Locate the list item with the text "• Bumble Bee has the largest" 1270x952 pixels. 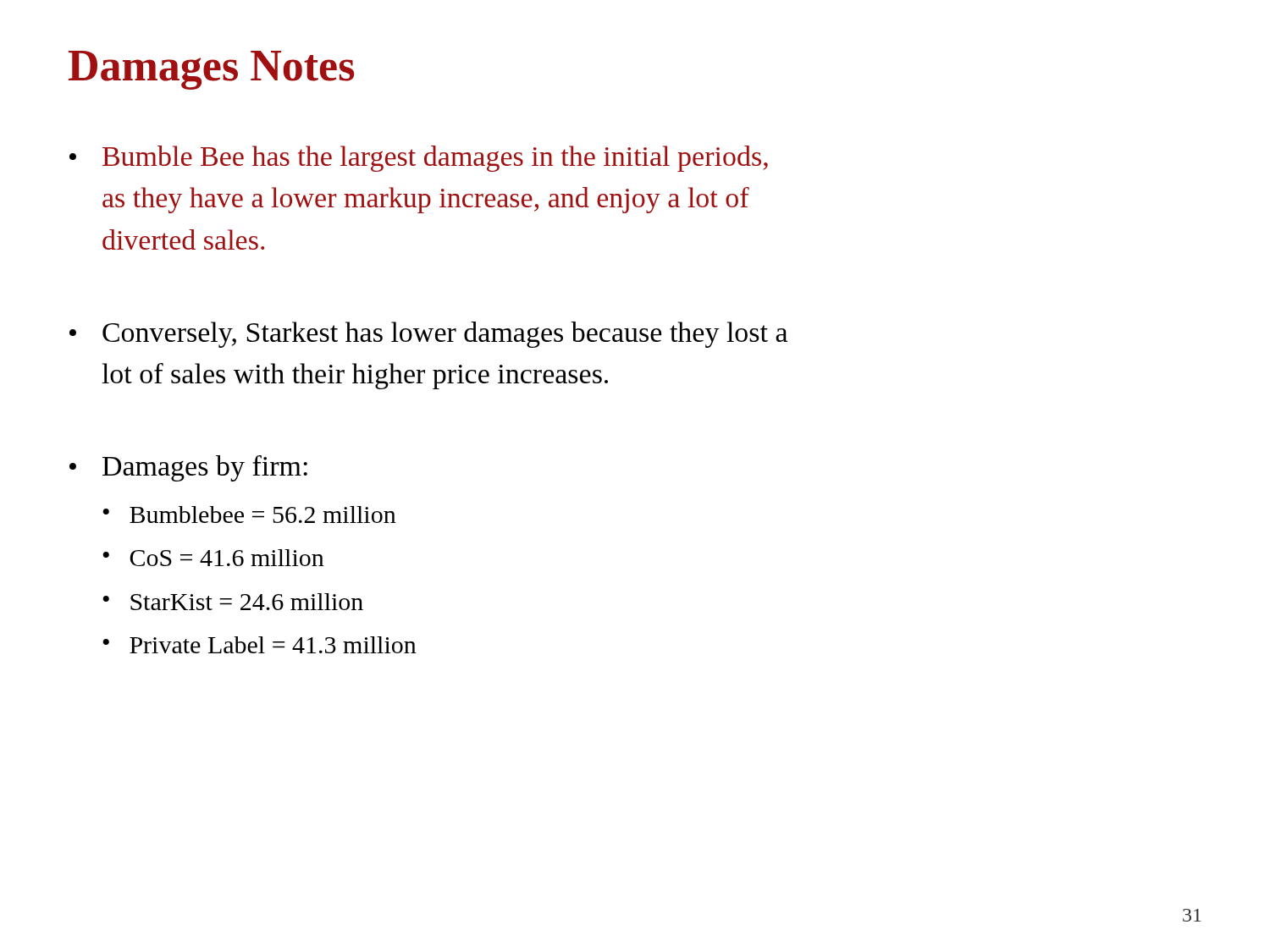pyautogui.click(x=419, y=198)
